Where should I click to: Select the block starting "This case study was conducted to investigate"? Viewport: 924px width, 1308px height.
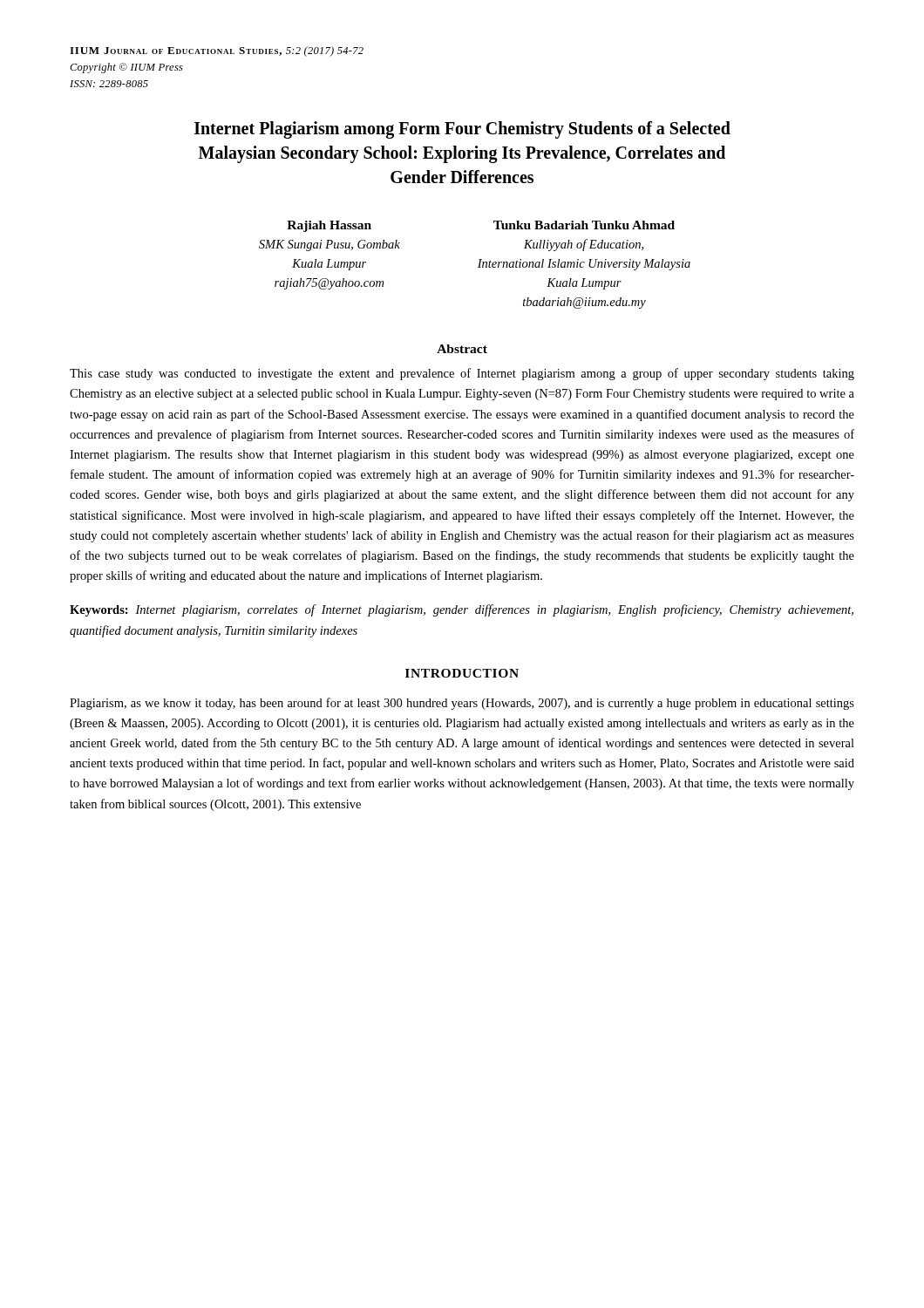pos(462,475)
